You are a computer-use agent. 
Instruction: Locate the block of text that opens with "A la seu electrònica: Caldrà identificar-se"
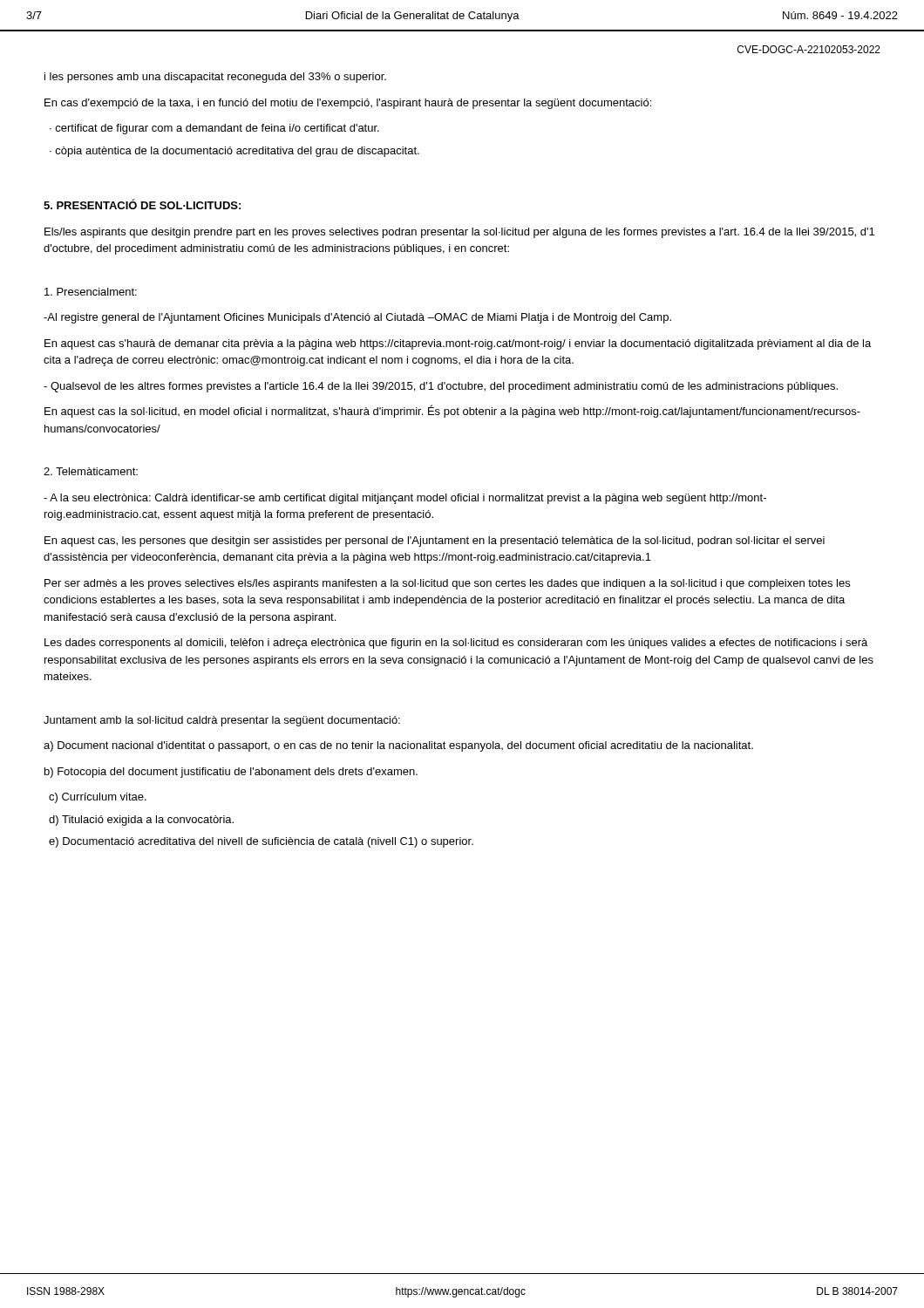click(x=405, y=506)
